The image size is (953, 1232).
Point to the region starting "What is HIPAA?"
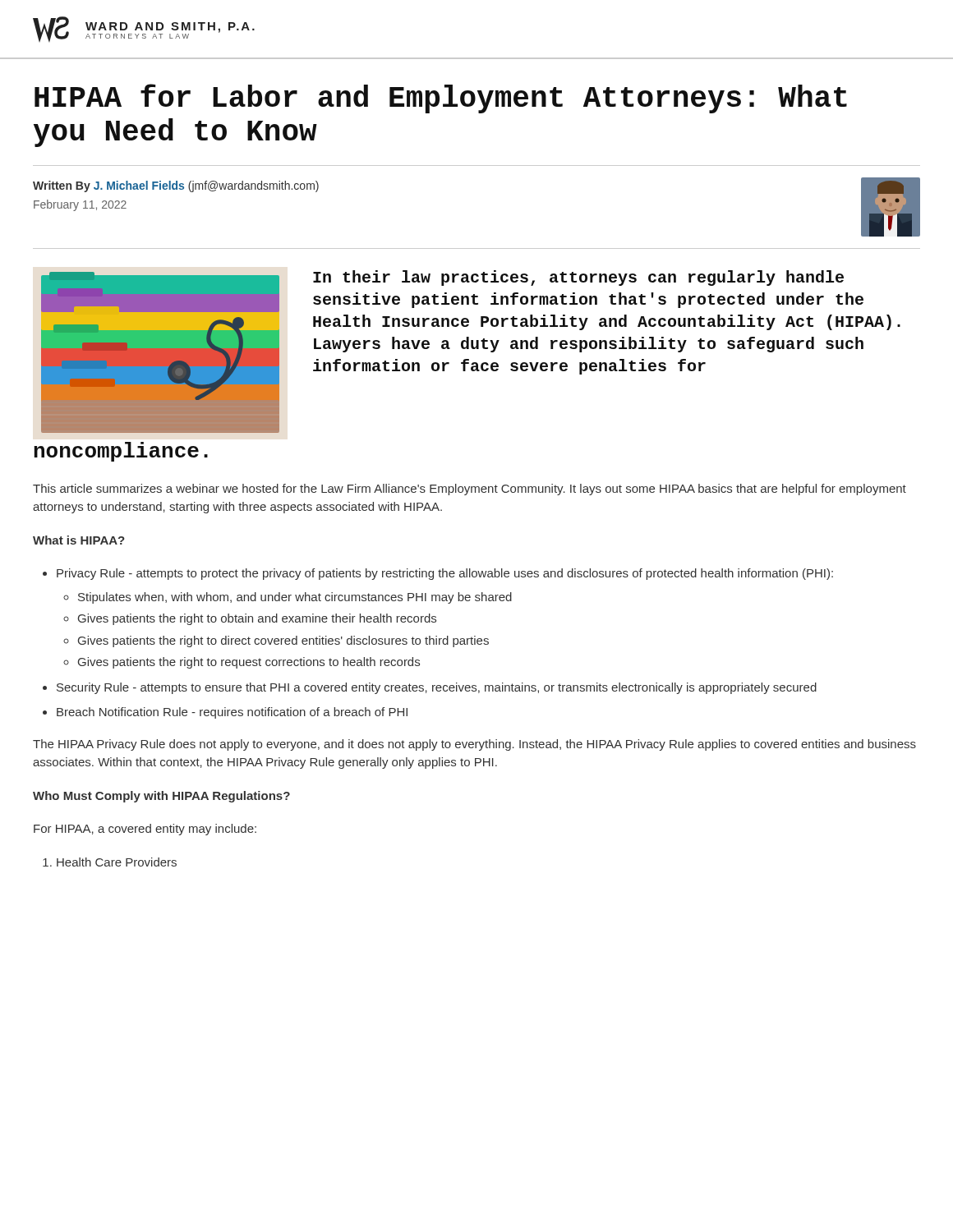(79, 540)
